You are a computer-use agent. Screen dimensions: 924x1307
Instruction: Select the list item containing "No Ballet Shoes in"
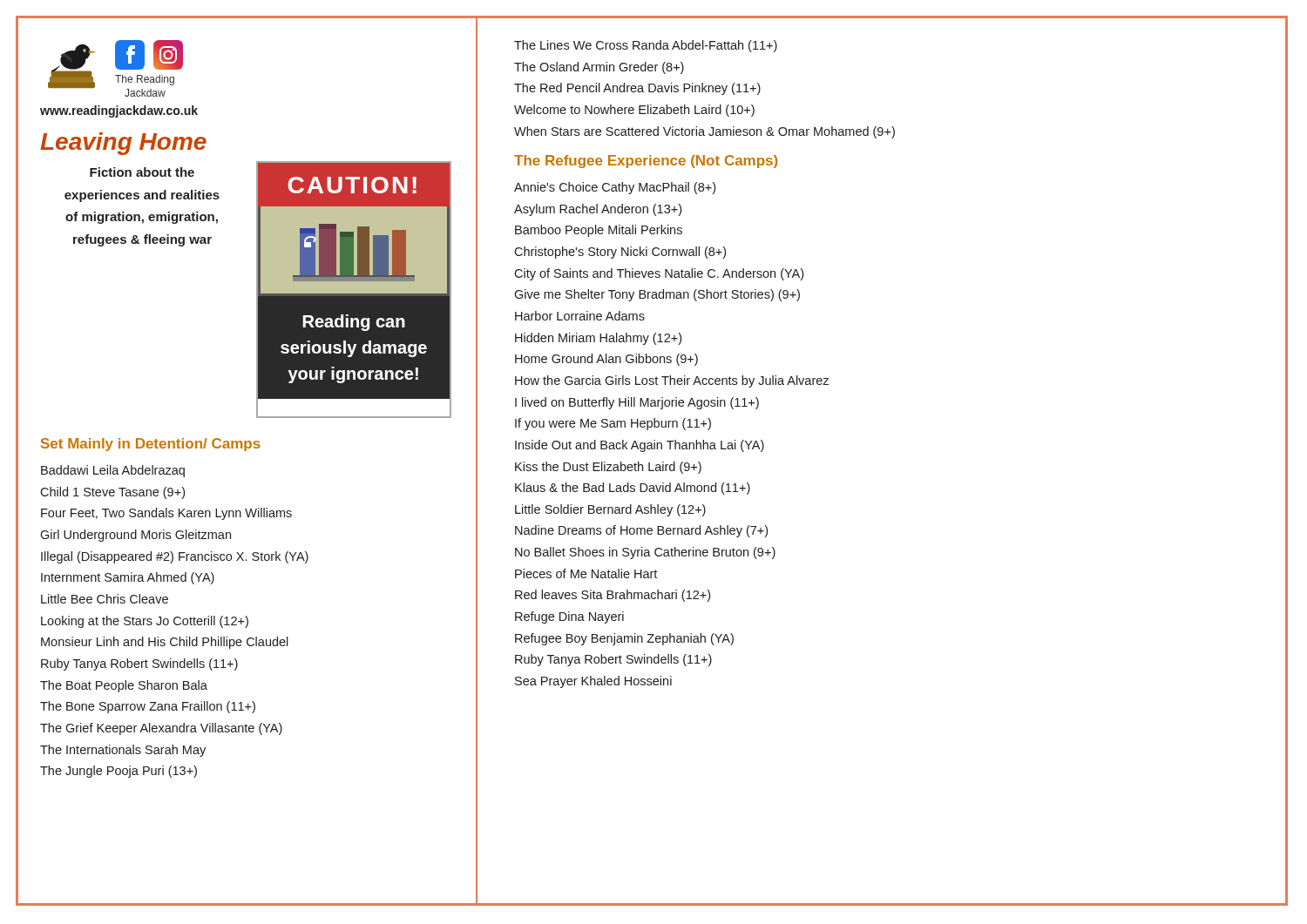point(645,552)
